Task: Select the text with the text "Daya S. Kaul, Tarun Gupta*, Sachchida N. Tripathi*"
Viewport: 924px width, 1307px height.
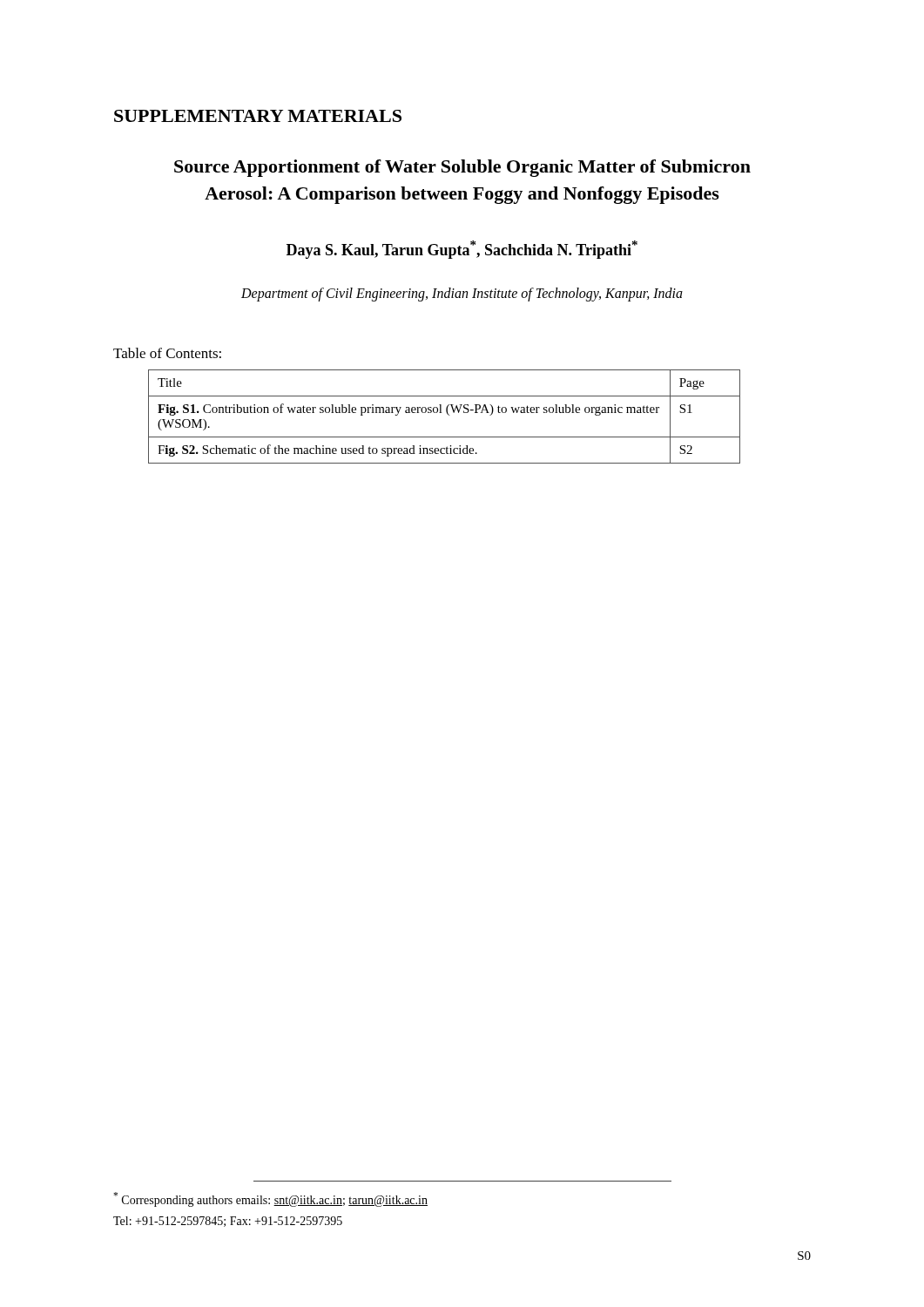Action: 462,248
